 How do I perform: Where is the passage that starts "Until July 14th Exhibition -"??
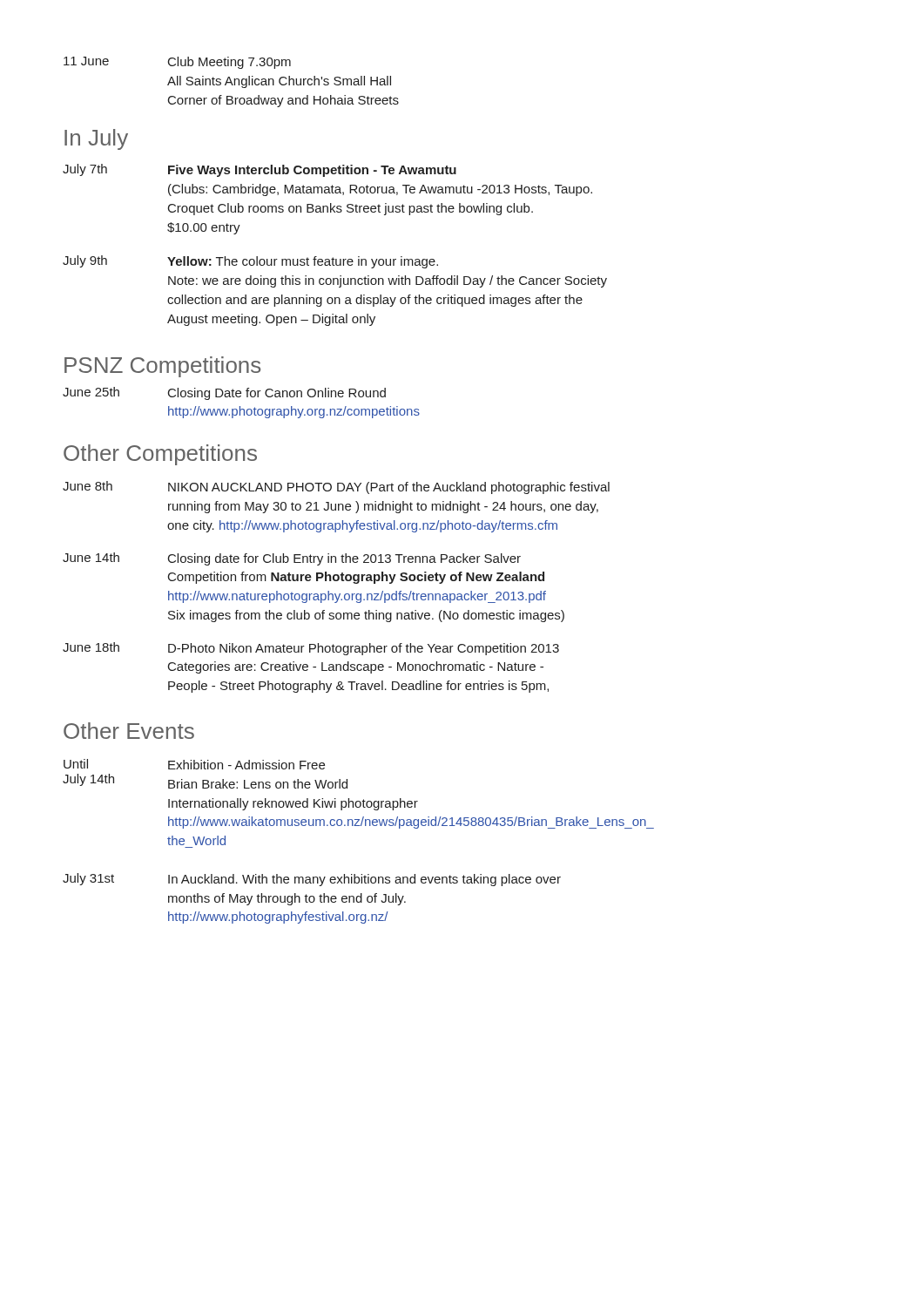point(194,764)
